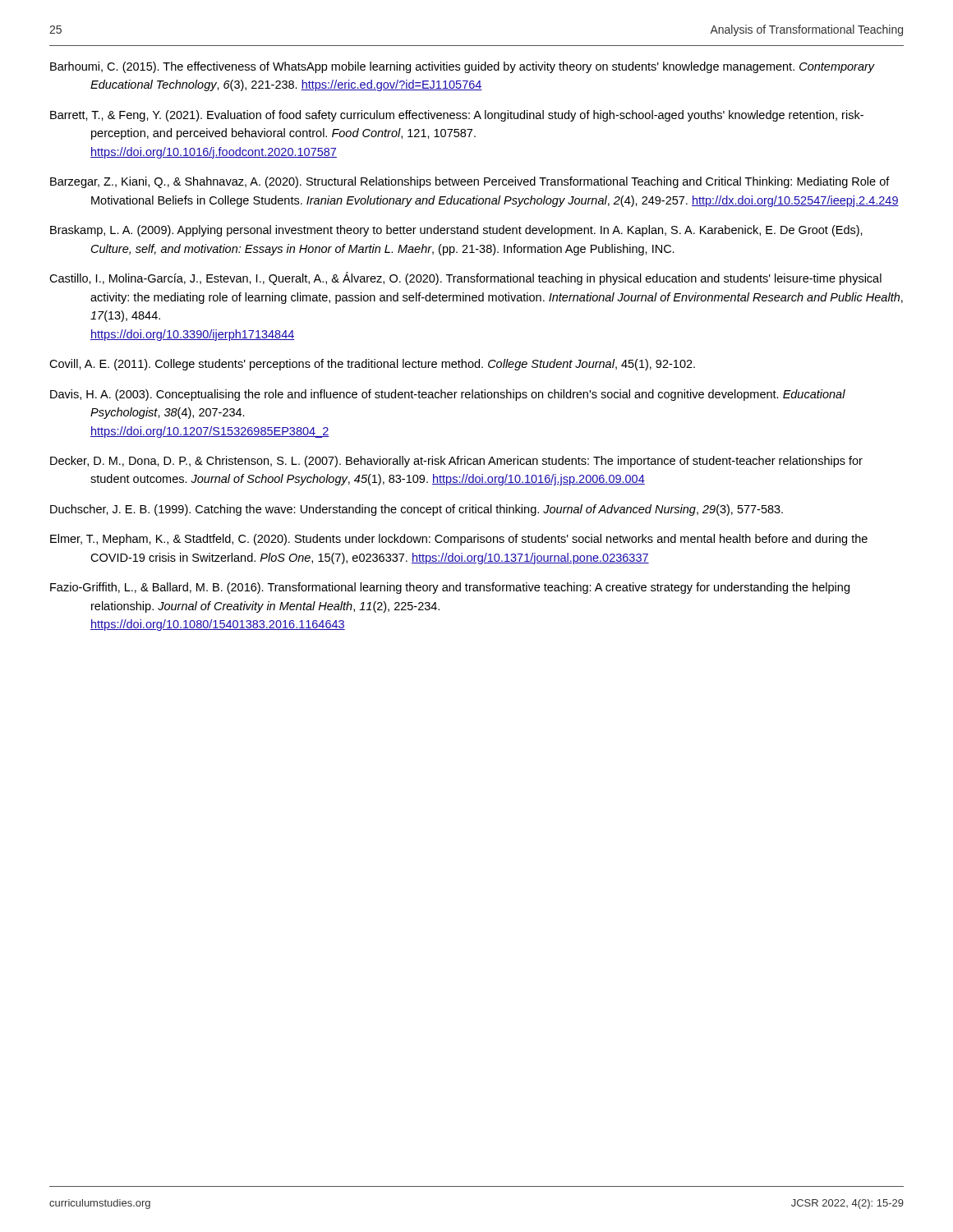Where is the passage that starts "Castillo, I., Molina-García,"?

[476, 306]
